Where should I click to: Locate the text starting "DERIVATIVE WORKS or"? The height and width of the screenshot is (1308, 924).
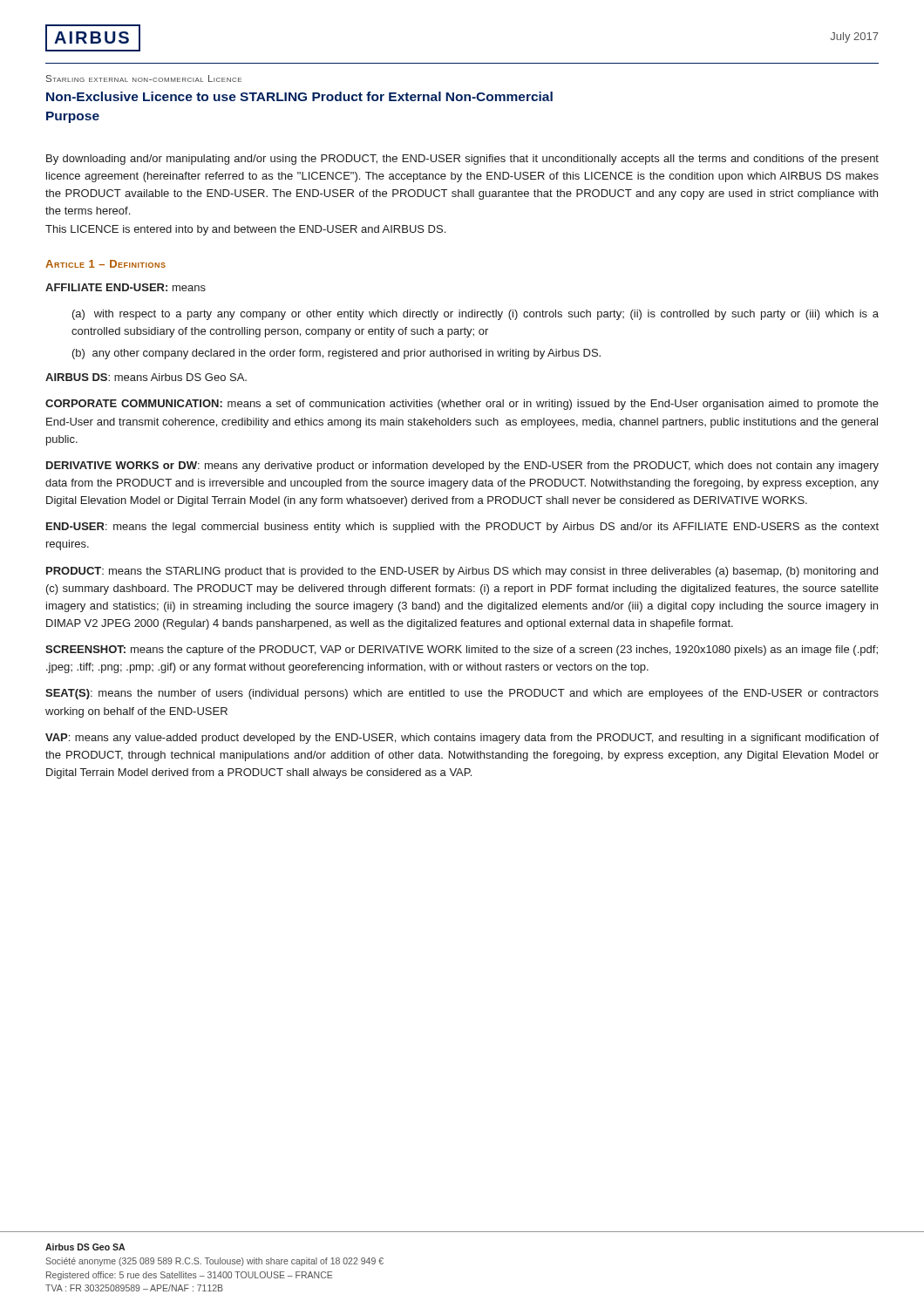point(462,483)
